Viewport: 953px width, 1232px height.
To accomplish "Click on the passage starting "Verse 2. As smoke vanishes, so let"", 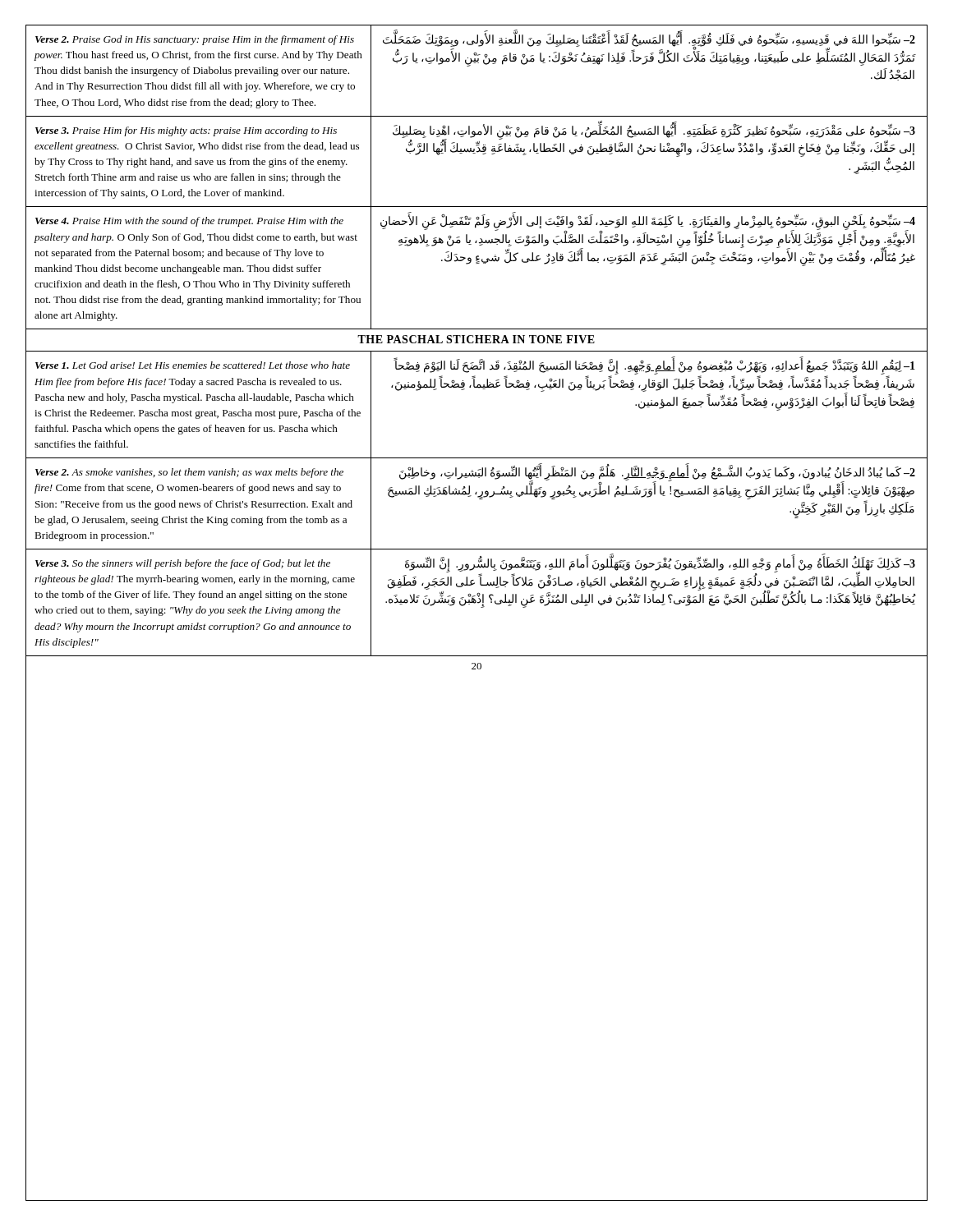I will coord(476,504).
